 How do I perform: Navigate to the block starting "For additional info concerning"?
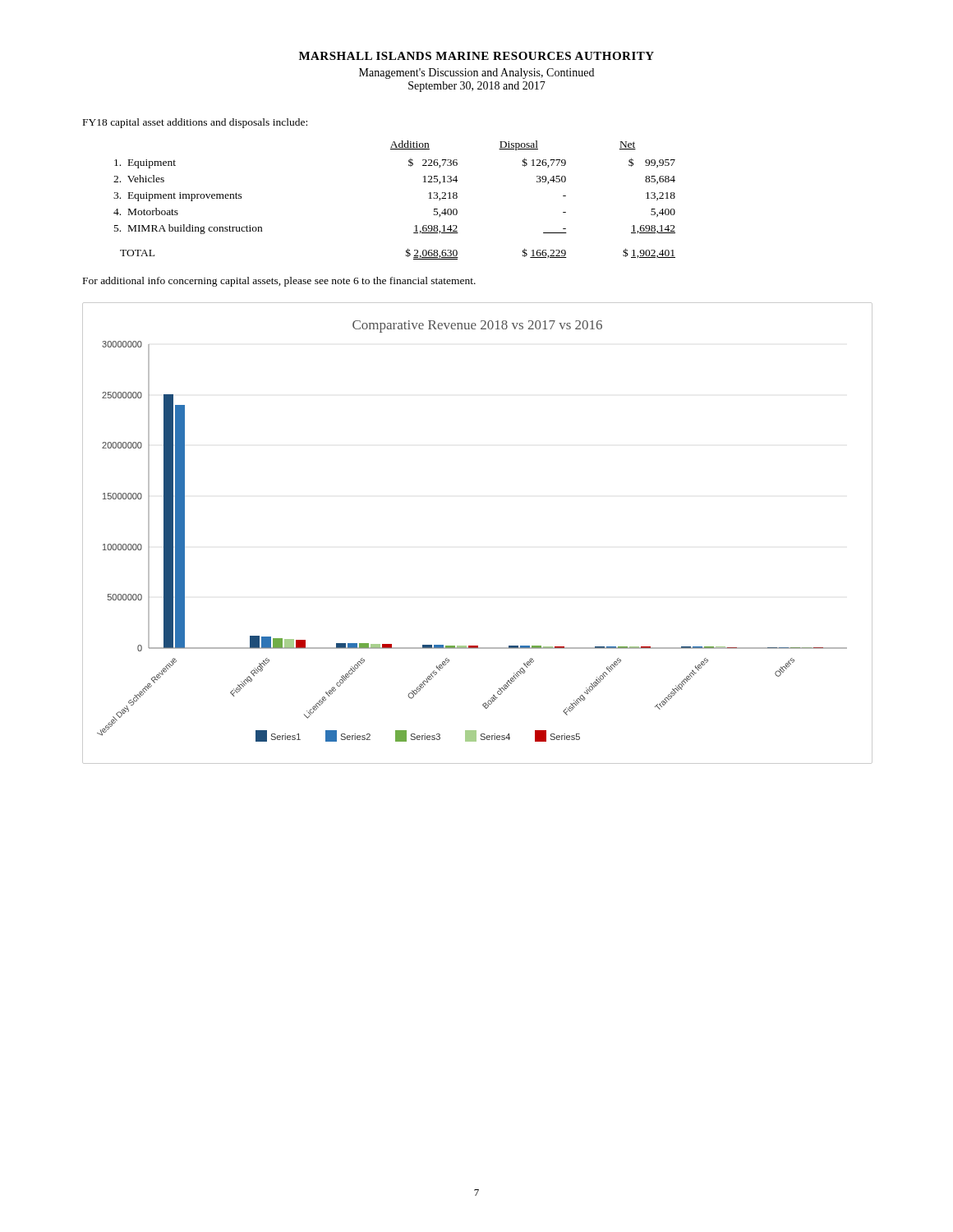pyautogui.click(x=279, y=281)
